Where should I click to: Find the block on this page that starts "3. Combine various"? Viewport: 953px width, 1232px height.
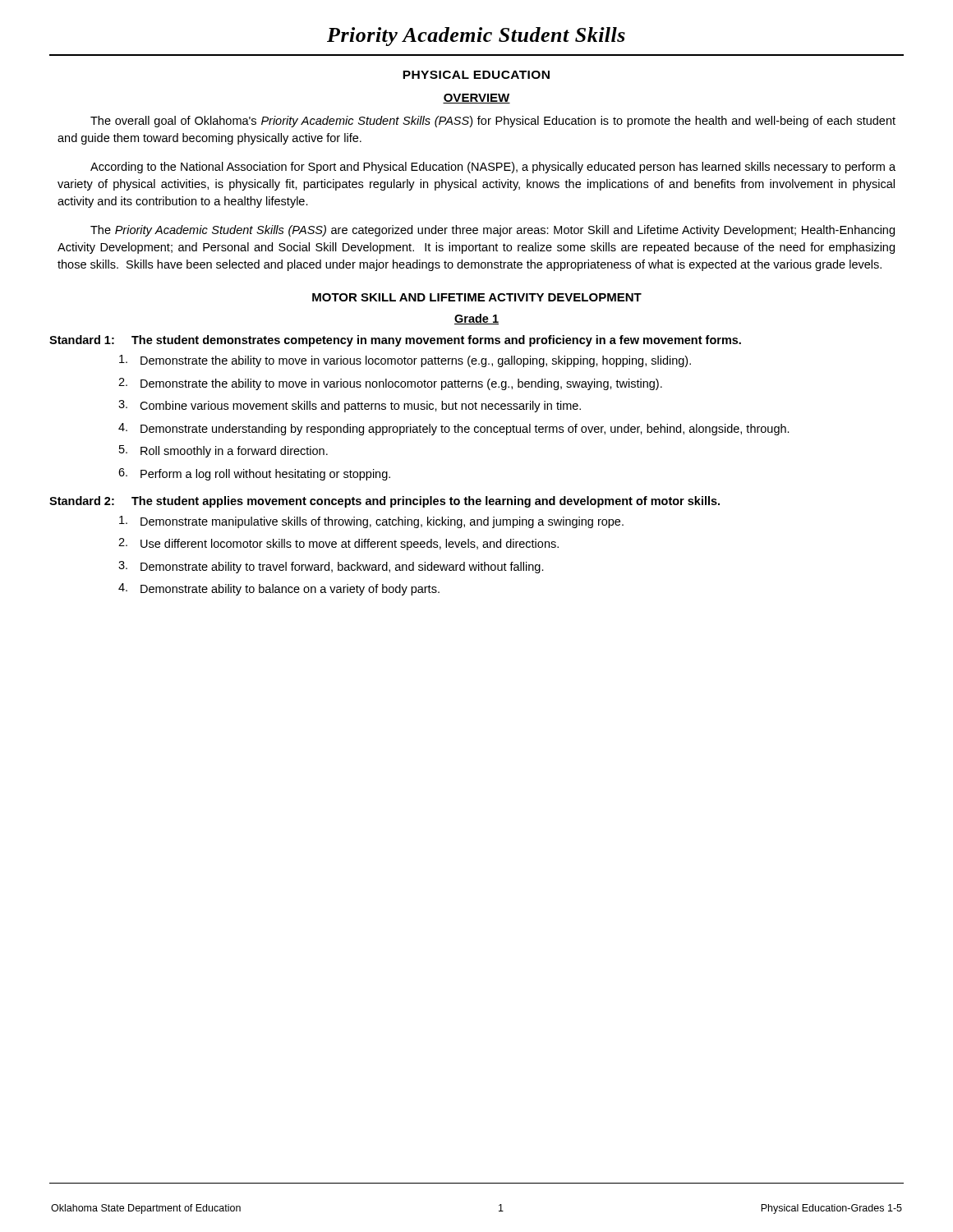497,406
